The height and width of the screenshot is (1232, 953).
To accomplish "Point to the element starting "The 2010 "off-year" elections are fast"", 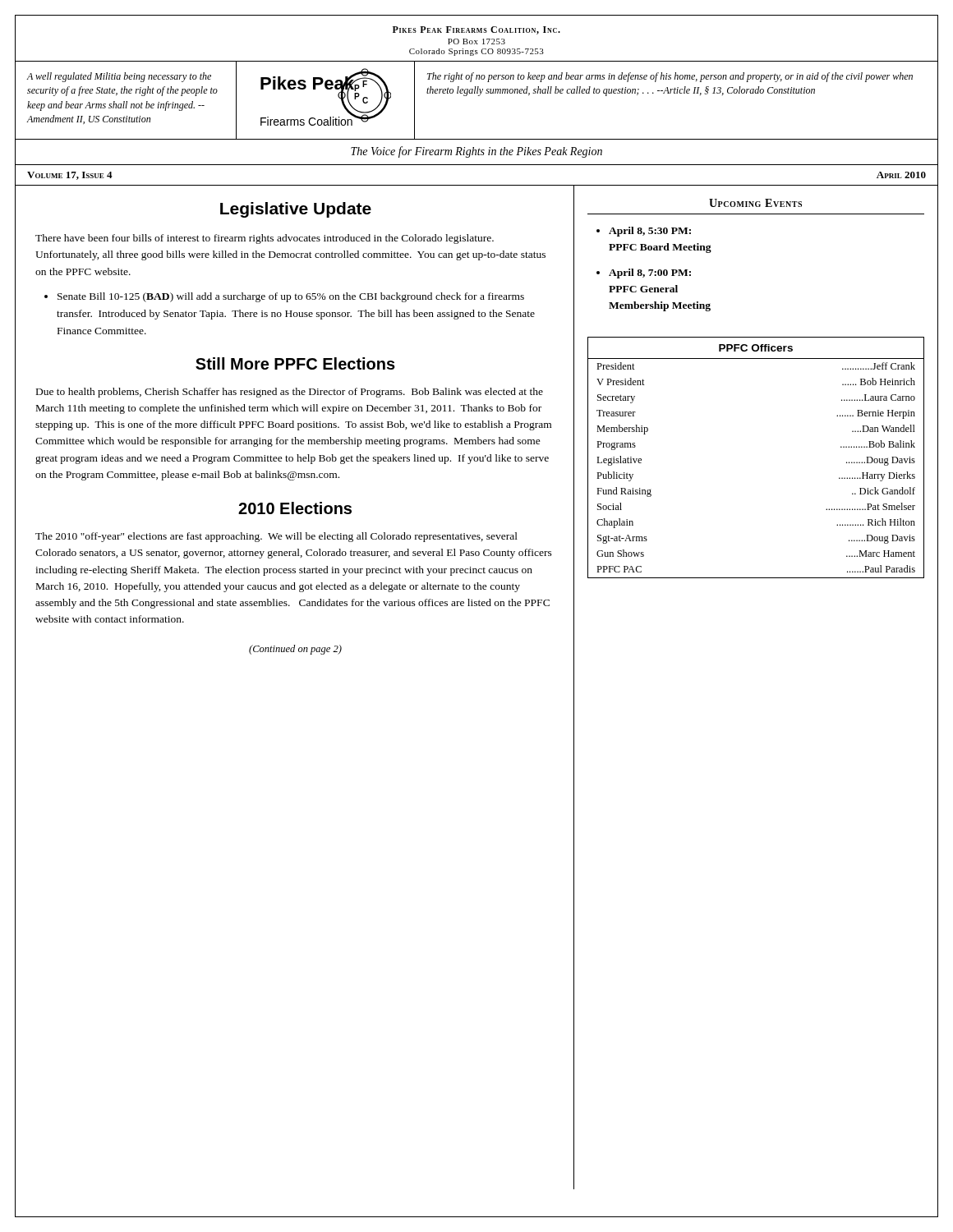I will (294, 578).
